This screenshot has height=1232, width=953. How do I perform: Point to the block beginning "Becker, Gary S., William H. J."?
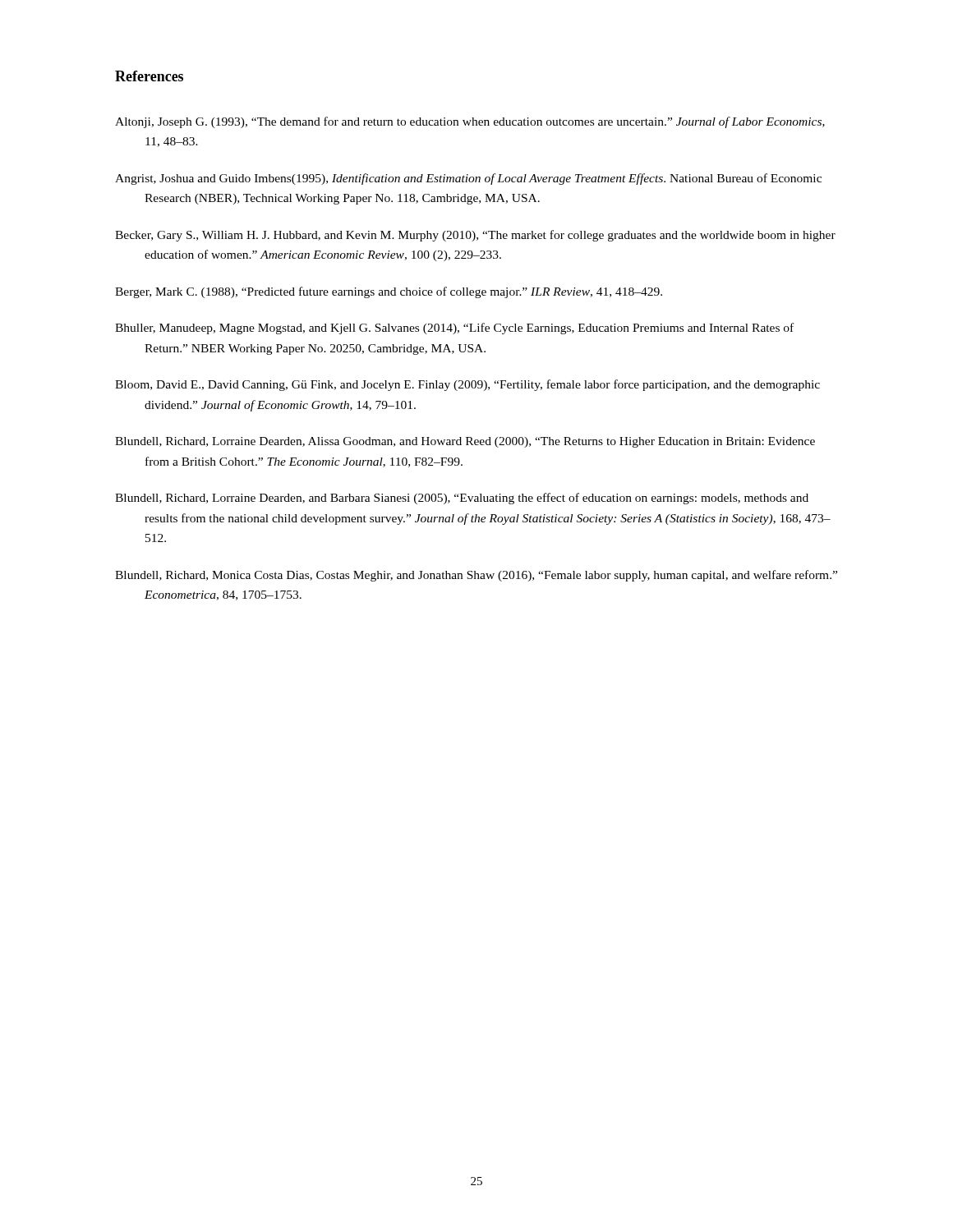[x=475, y=244]
